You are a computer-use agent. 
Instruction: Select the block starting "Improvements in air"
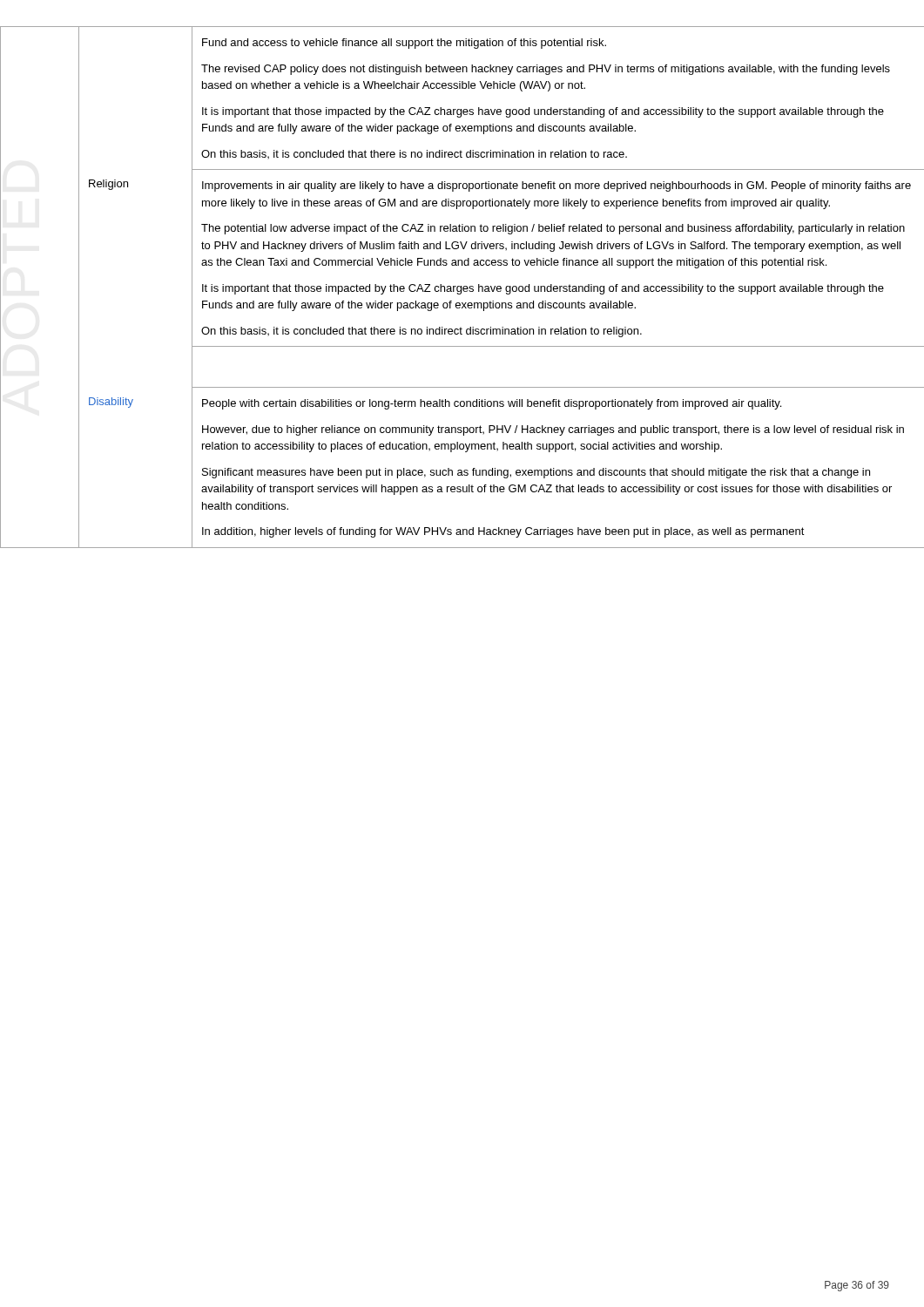558,258
